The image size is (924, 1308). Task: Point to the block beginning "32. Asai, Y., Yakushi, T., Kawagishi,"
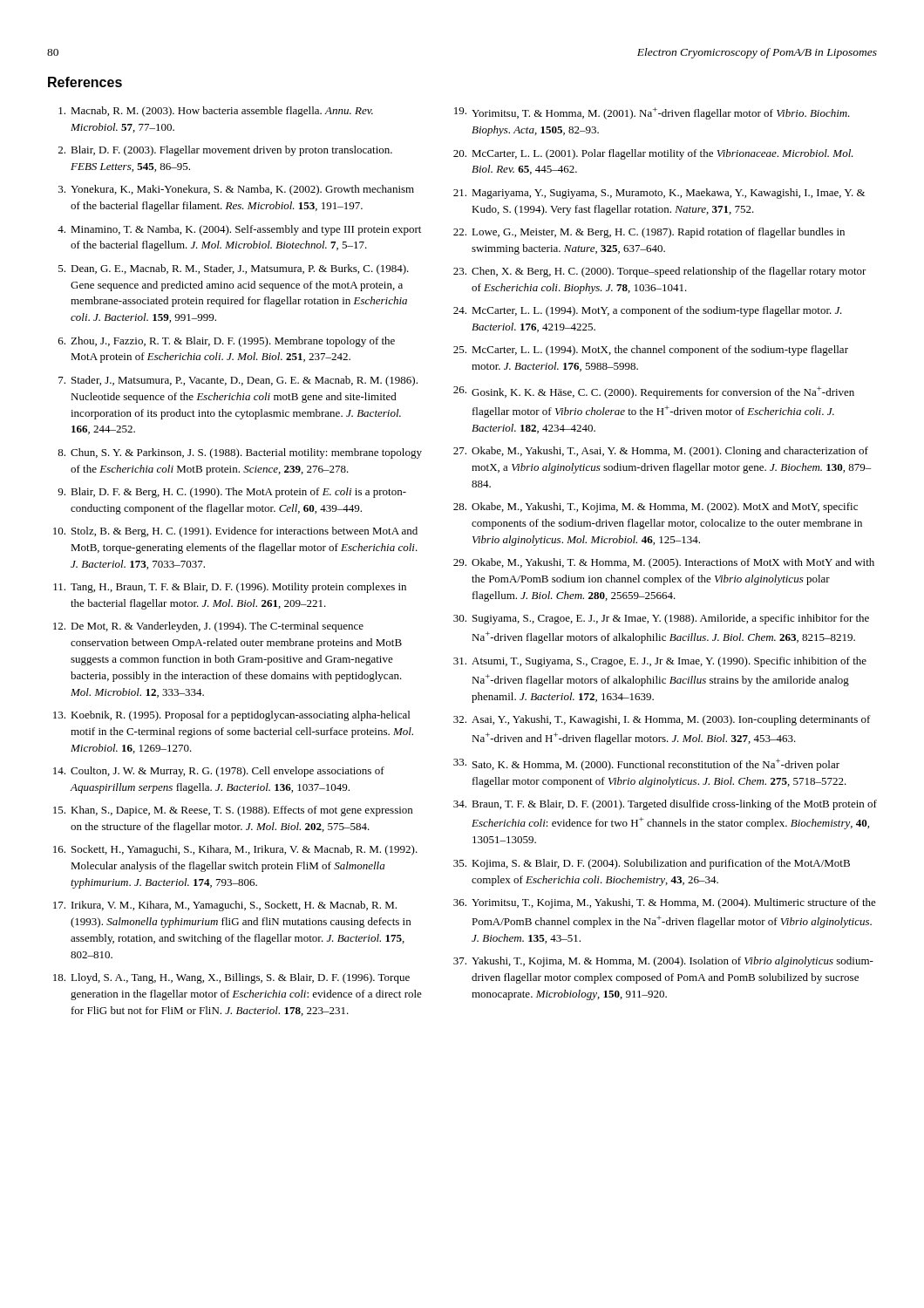pos(663,730)
